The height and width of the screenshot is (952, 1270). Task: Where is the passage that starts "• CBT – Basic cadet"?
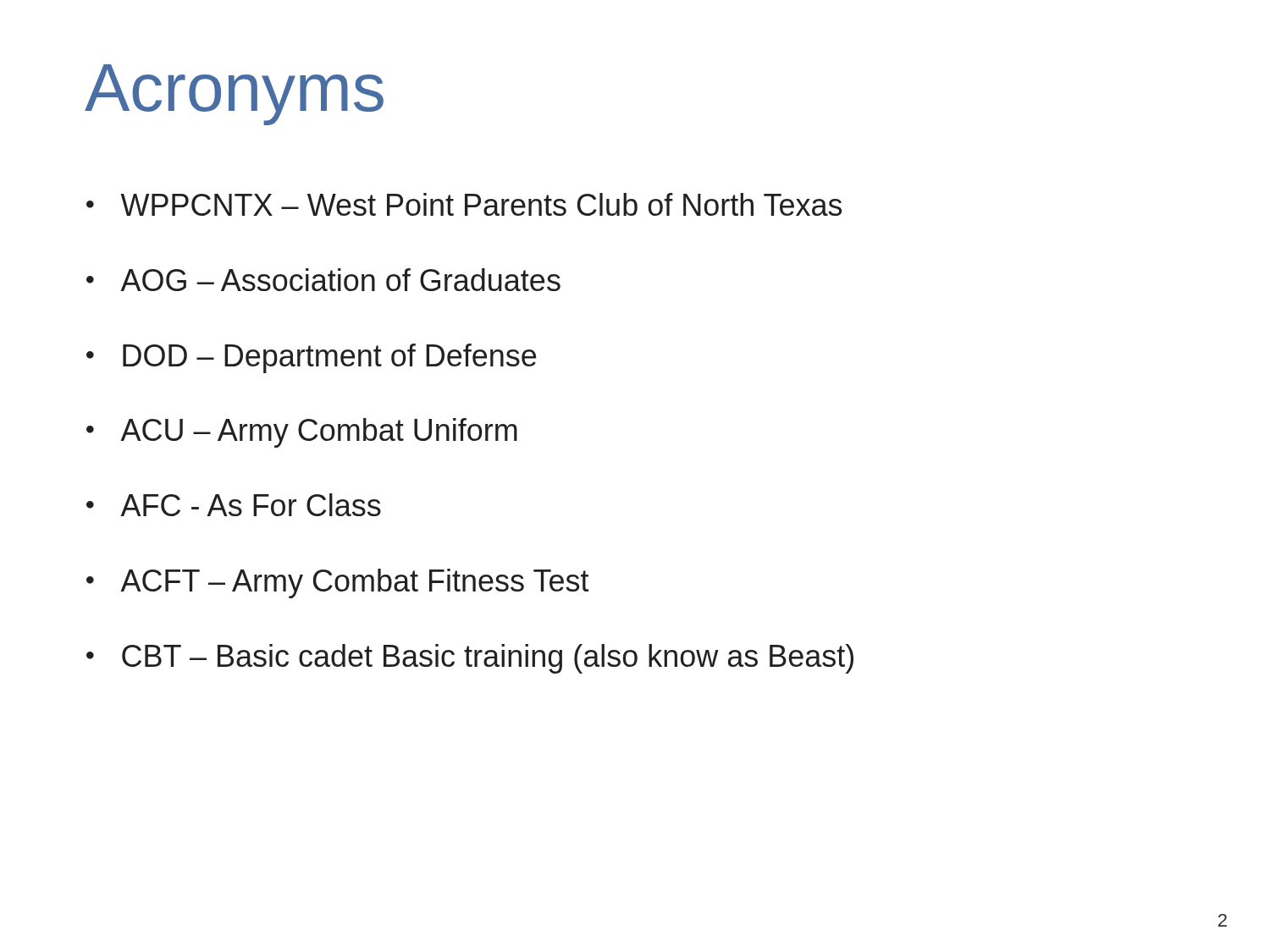pos(470,657)
